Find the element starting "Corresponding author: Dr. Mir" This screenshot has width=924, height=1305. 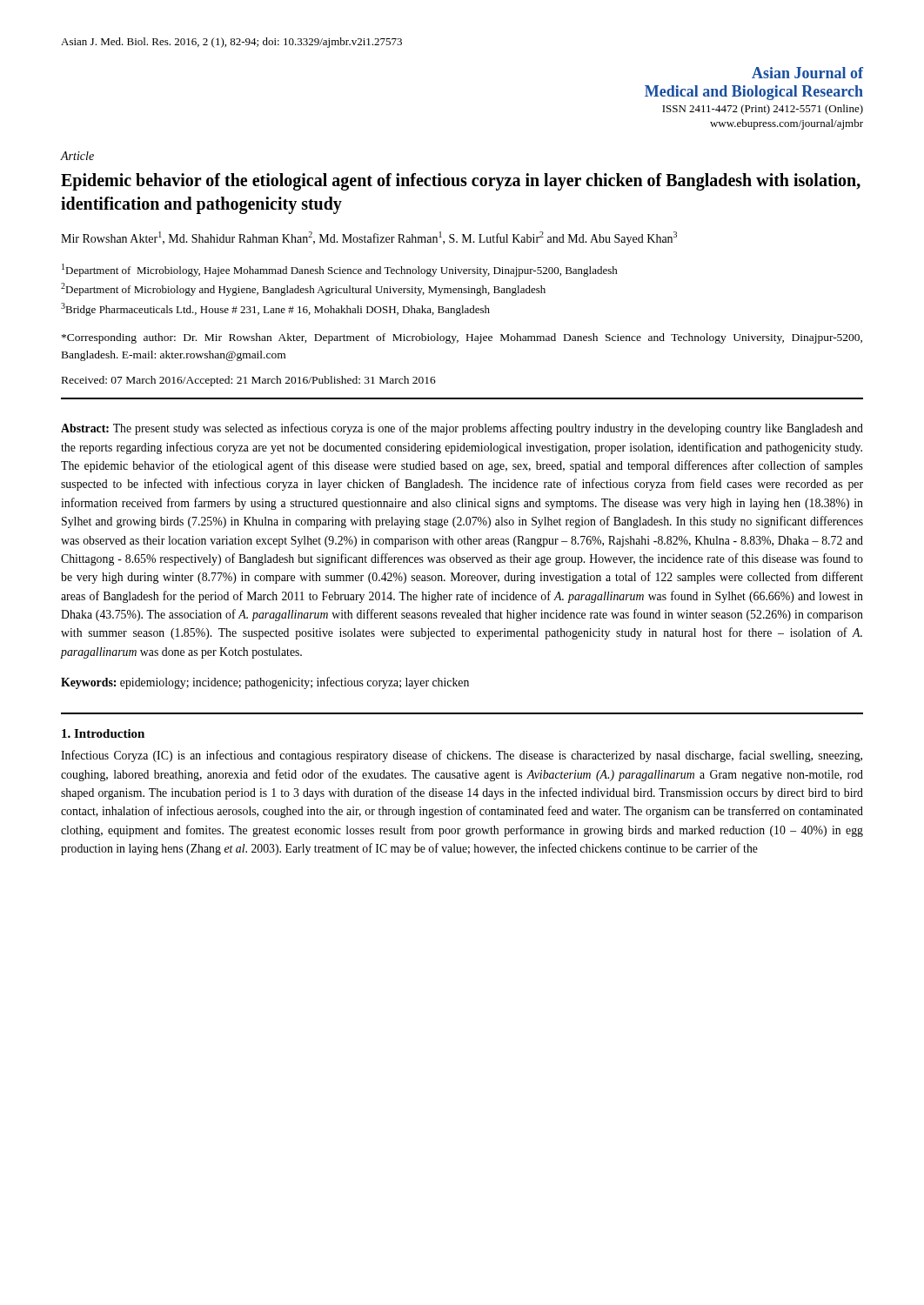(x=462, y=346)
